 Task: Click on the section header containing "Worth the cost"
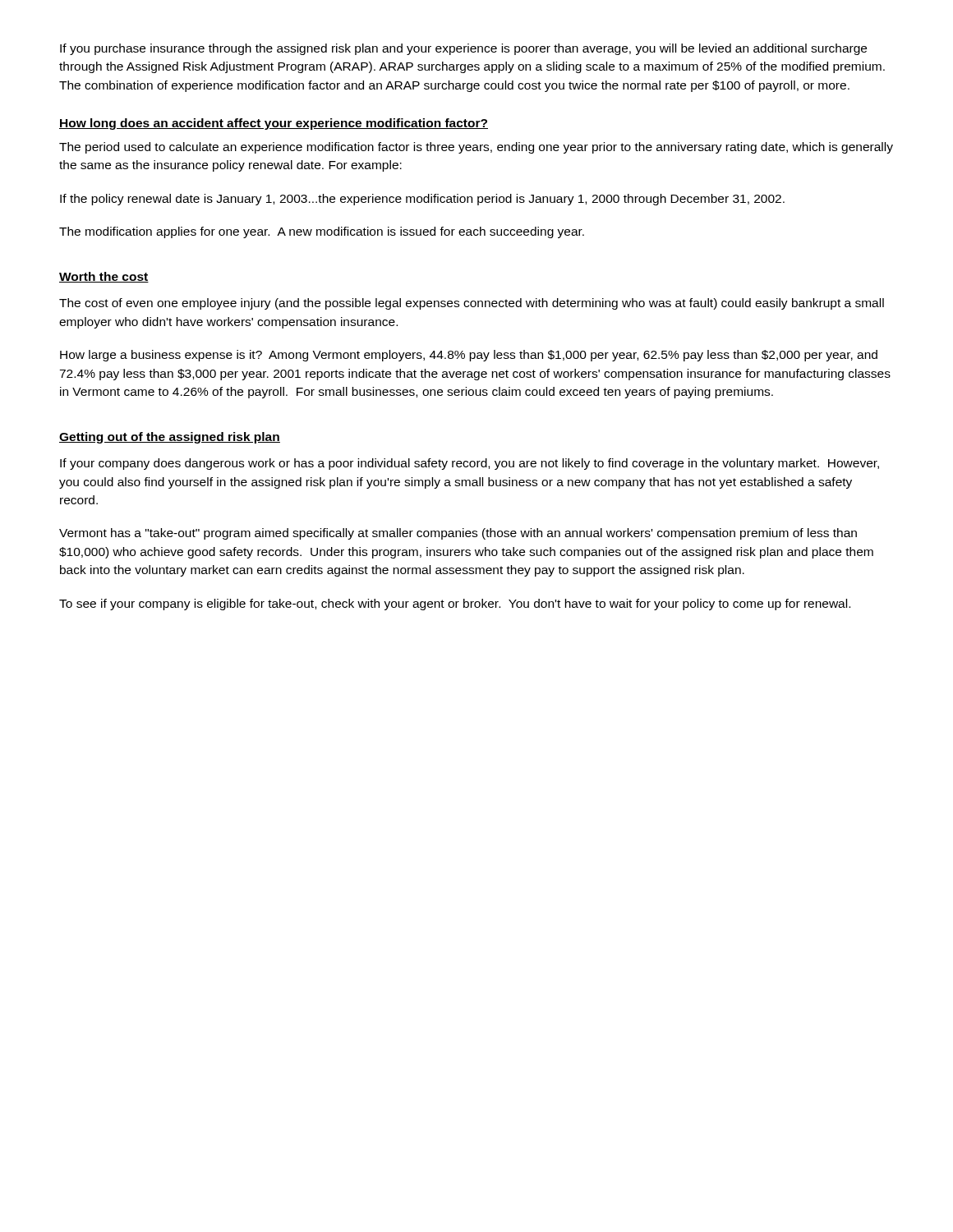(104, 276)
